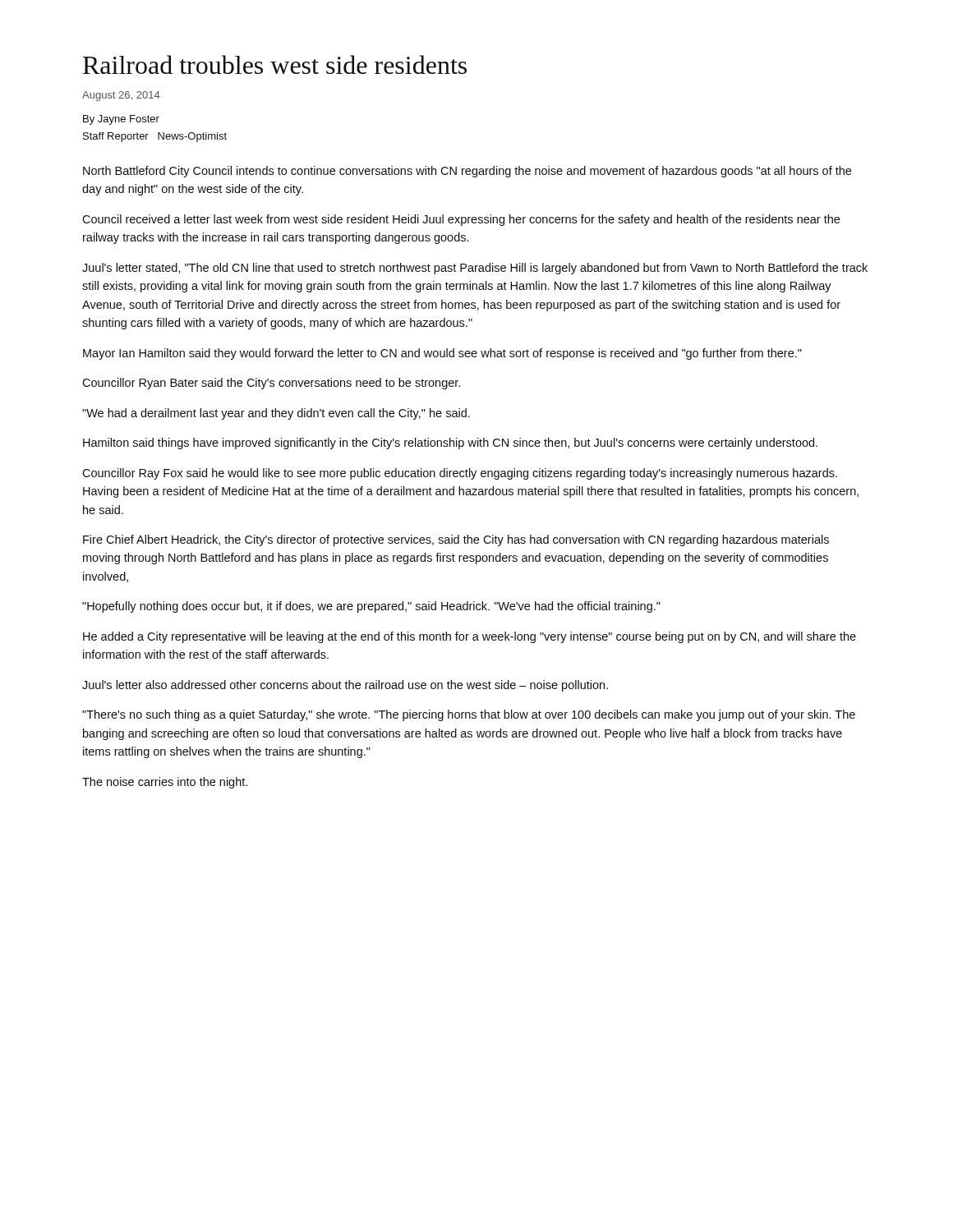Image resolution: width=953 pixels, height=1232 pixels.
Task: Click on the text block that says "He added a"
Action: tap(469, 646)
